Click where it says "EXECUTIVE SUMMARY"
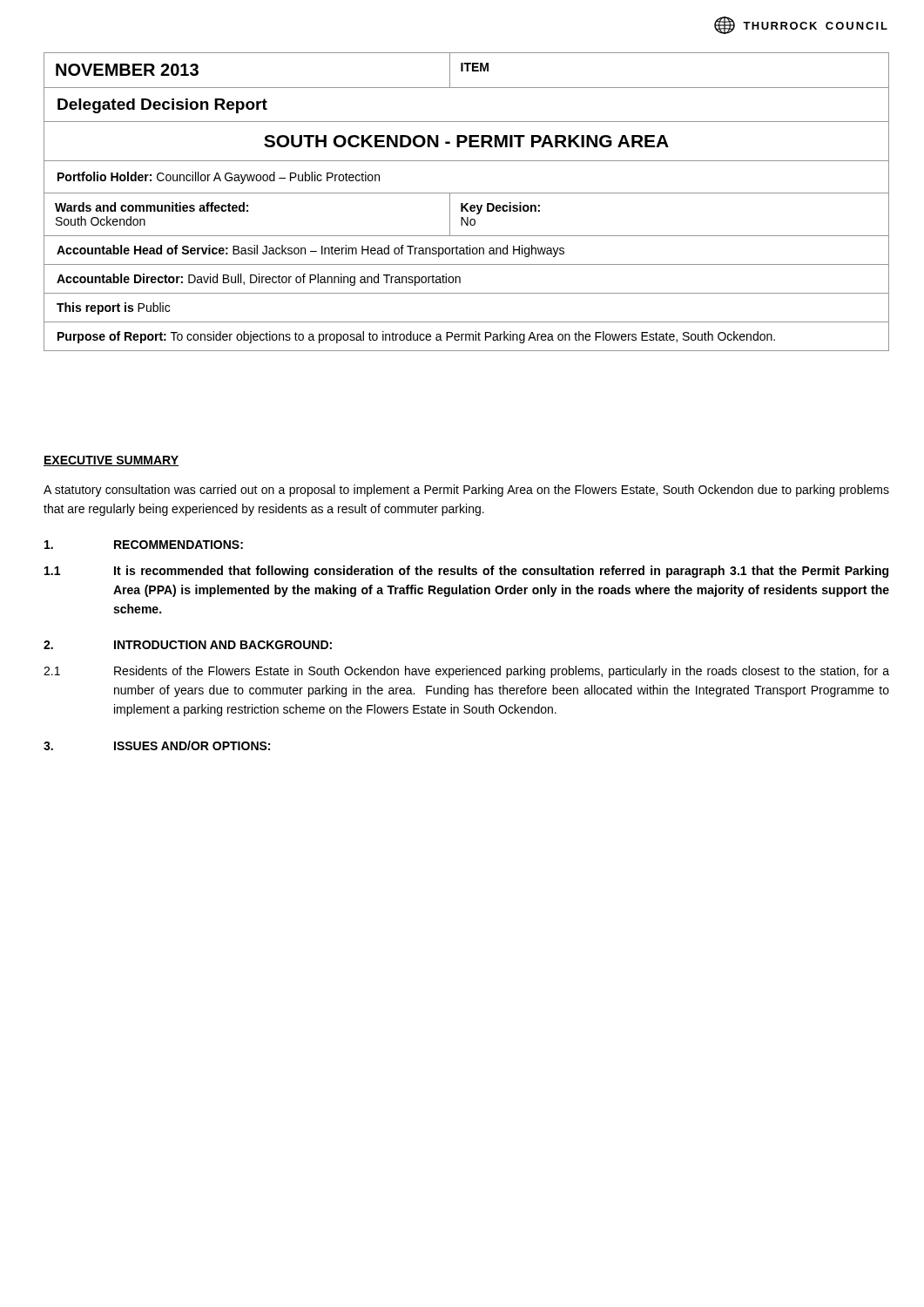Viewport: 924px width, 1307px height. pyautogui.click(x=111, y=460)
